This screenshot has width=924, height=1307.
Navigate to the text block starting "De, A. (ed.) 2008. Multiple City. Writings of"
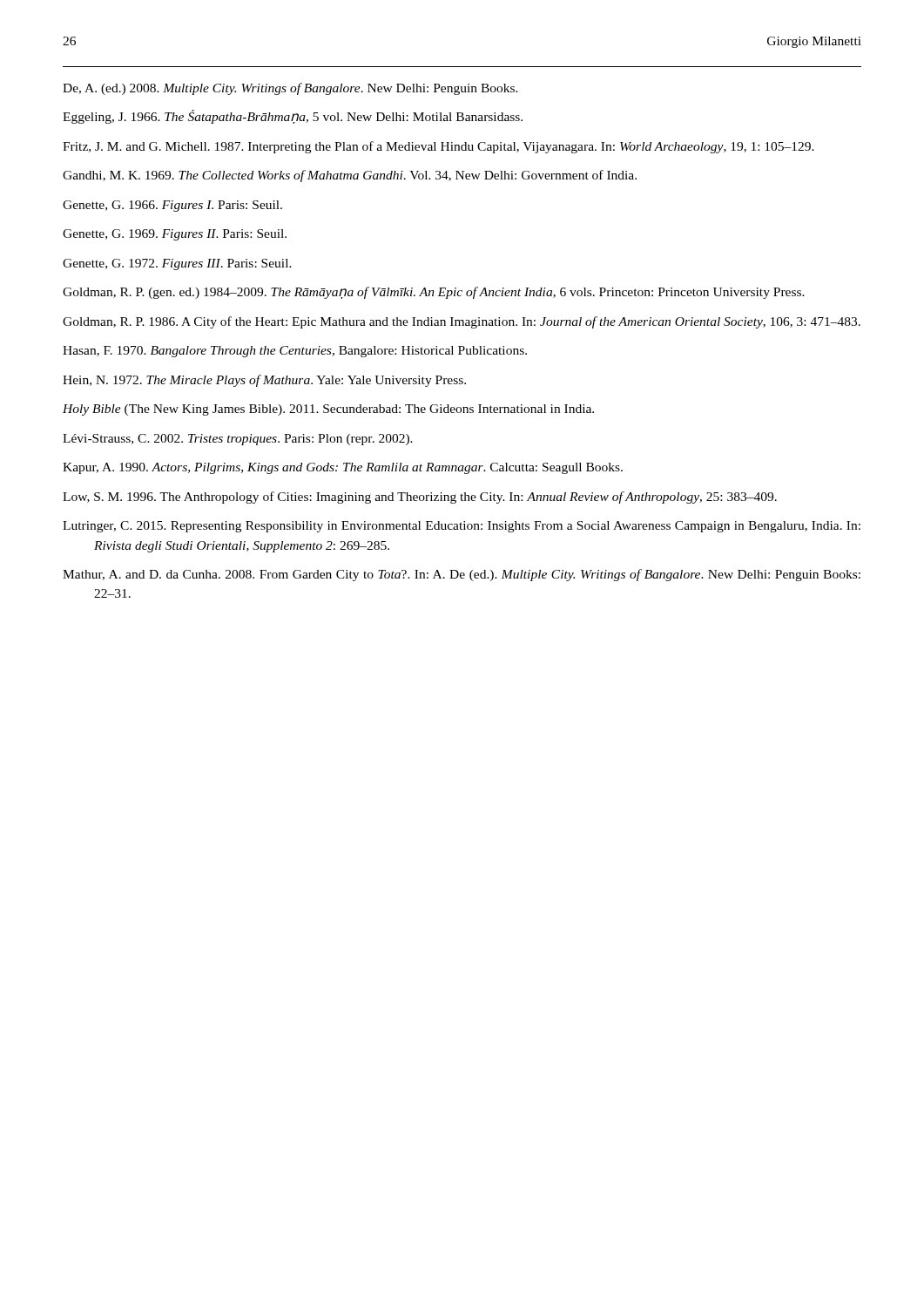tap(291, 88)
